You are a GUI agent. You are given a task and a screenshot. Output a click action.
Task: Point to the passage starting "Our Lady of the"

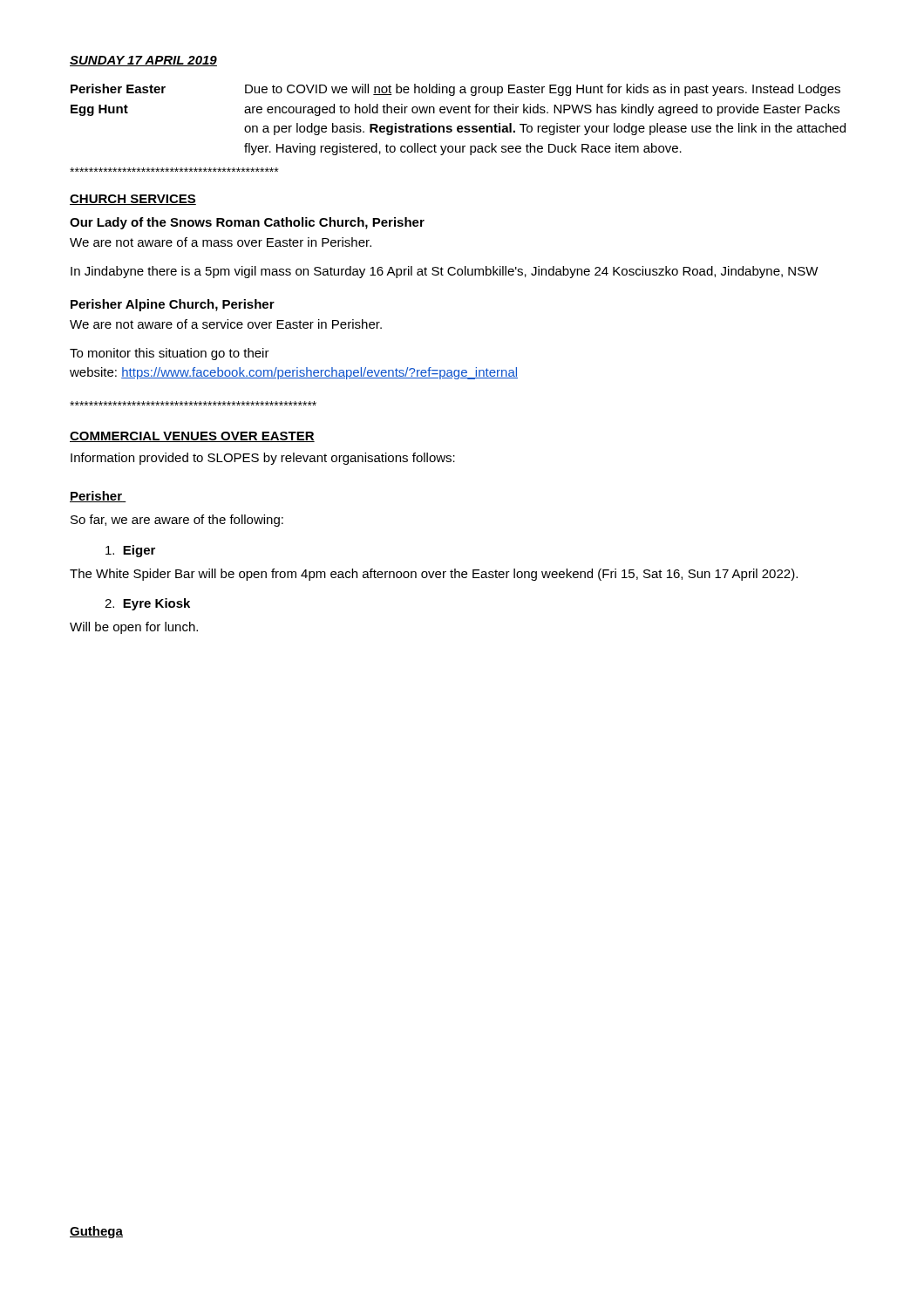click(247, 222)
